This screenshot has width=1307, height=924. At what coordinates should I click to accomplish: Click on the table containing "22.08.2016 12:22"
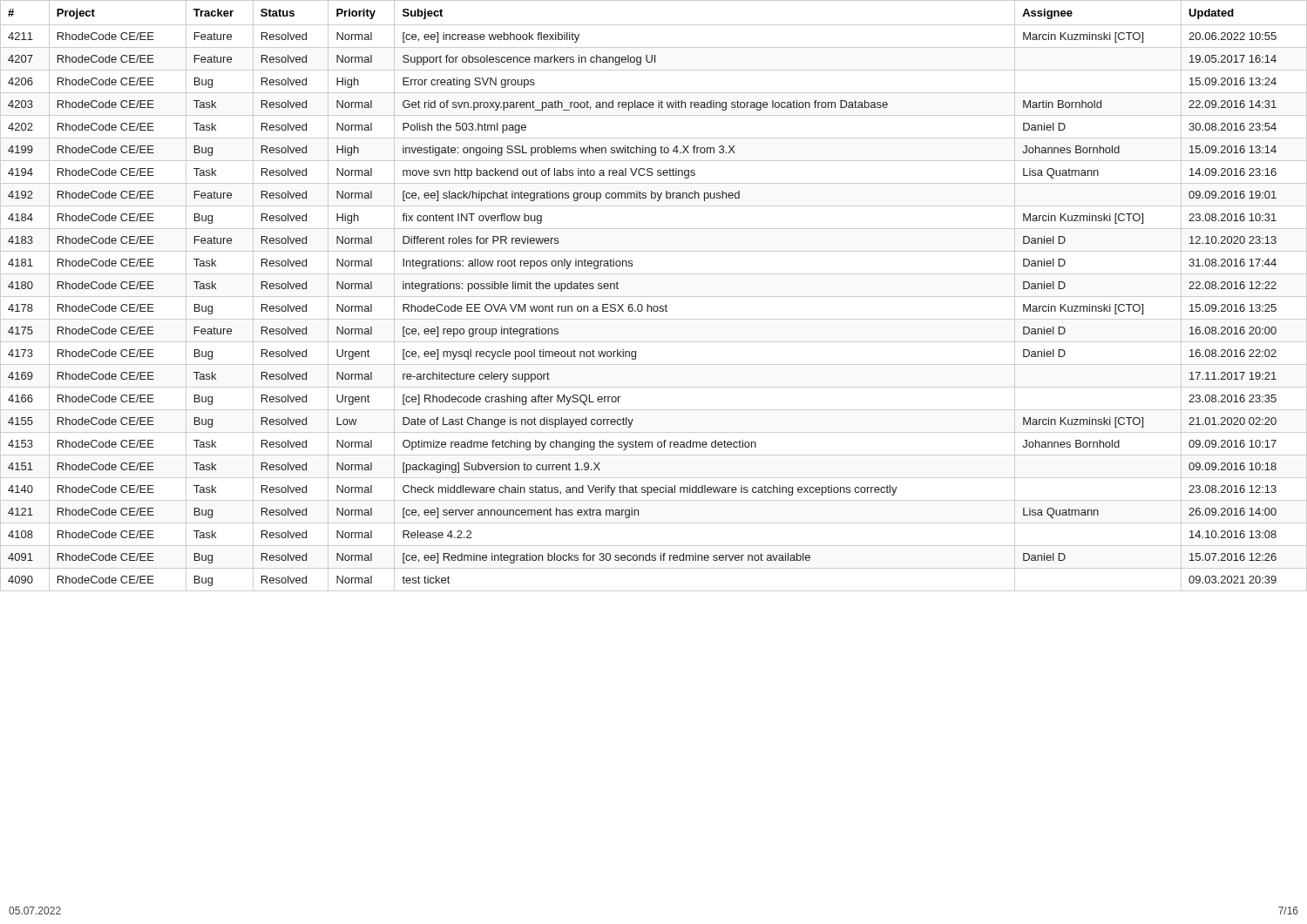tap(654, 296)
